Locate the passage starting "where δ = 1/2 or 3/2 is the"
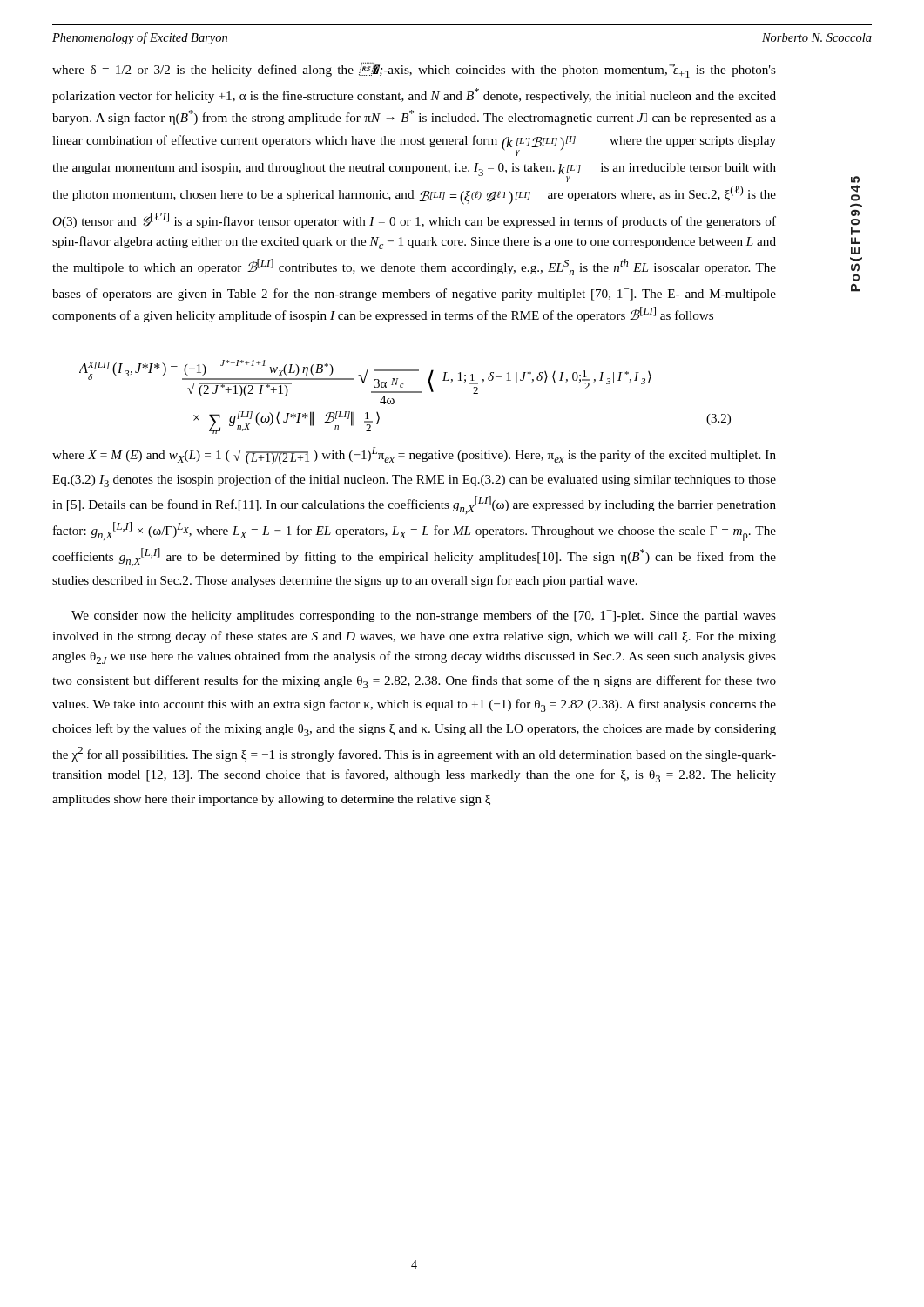The width and height of the screenshot is (924, 1307). click(414, 192)
